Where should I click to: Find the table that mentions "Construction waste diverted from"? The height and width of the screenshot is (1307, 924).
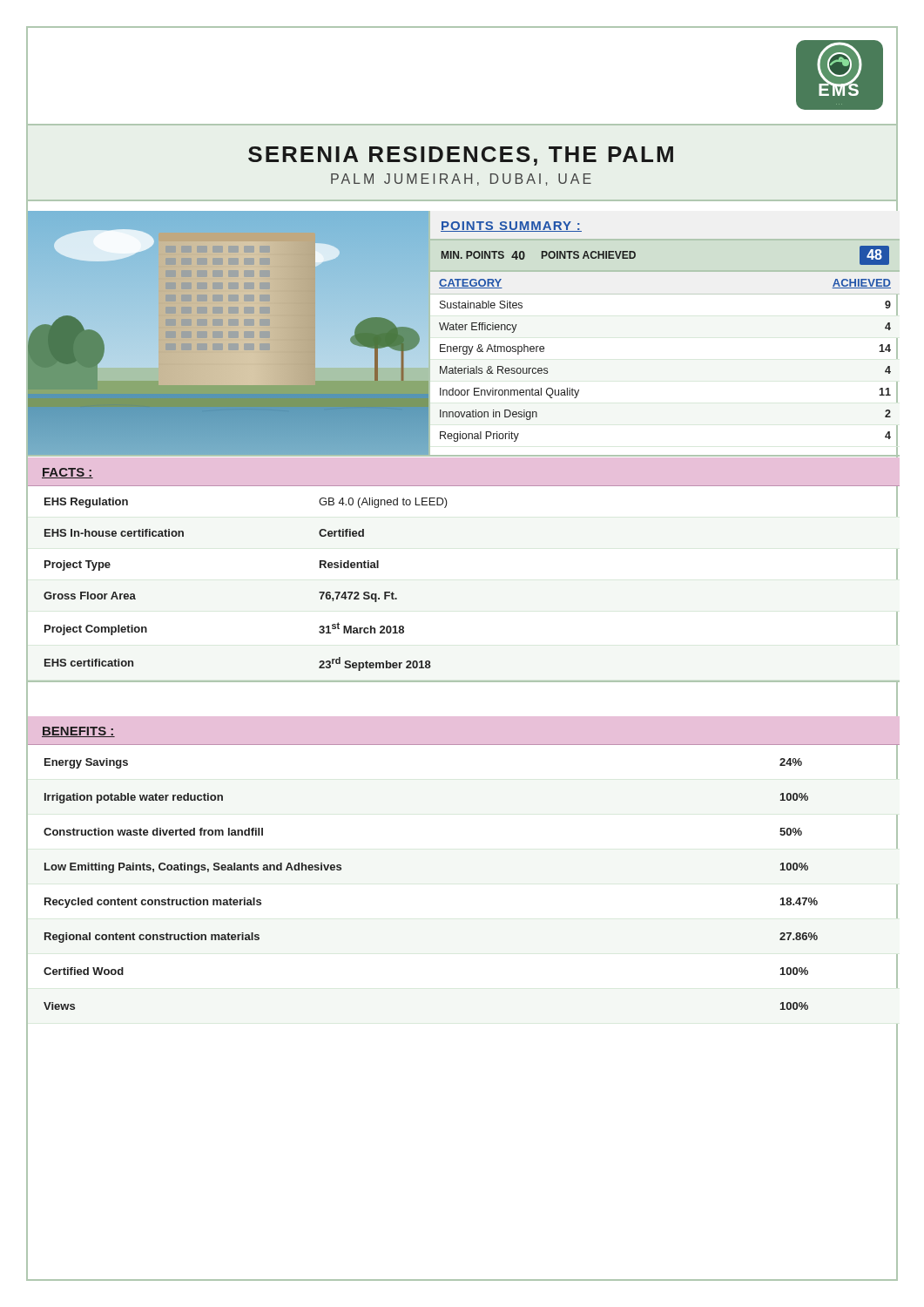464,884
